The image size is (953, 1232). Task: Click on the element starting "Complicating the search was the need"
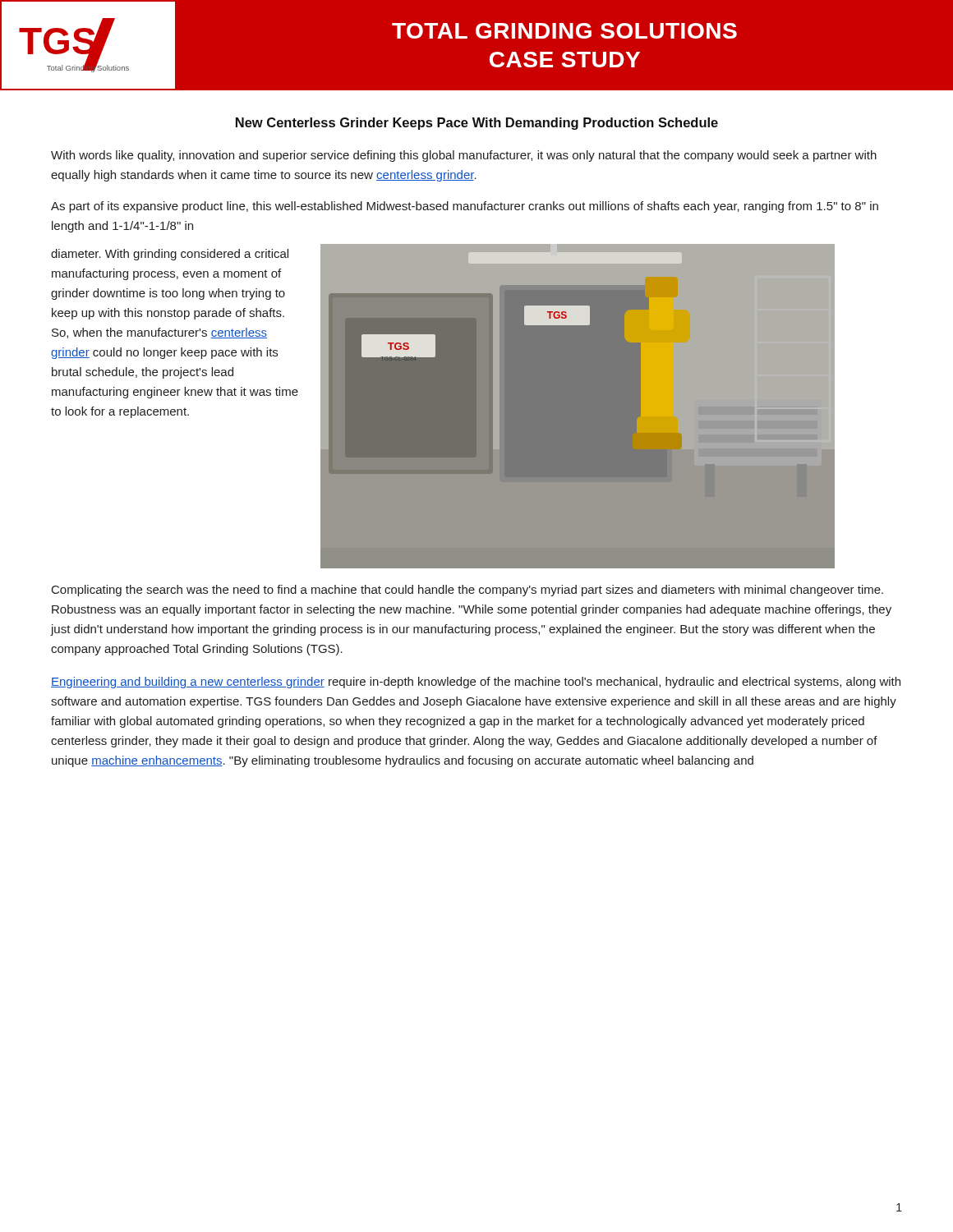tap(471, 619)
